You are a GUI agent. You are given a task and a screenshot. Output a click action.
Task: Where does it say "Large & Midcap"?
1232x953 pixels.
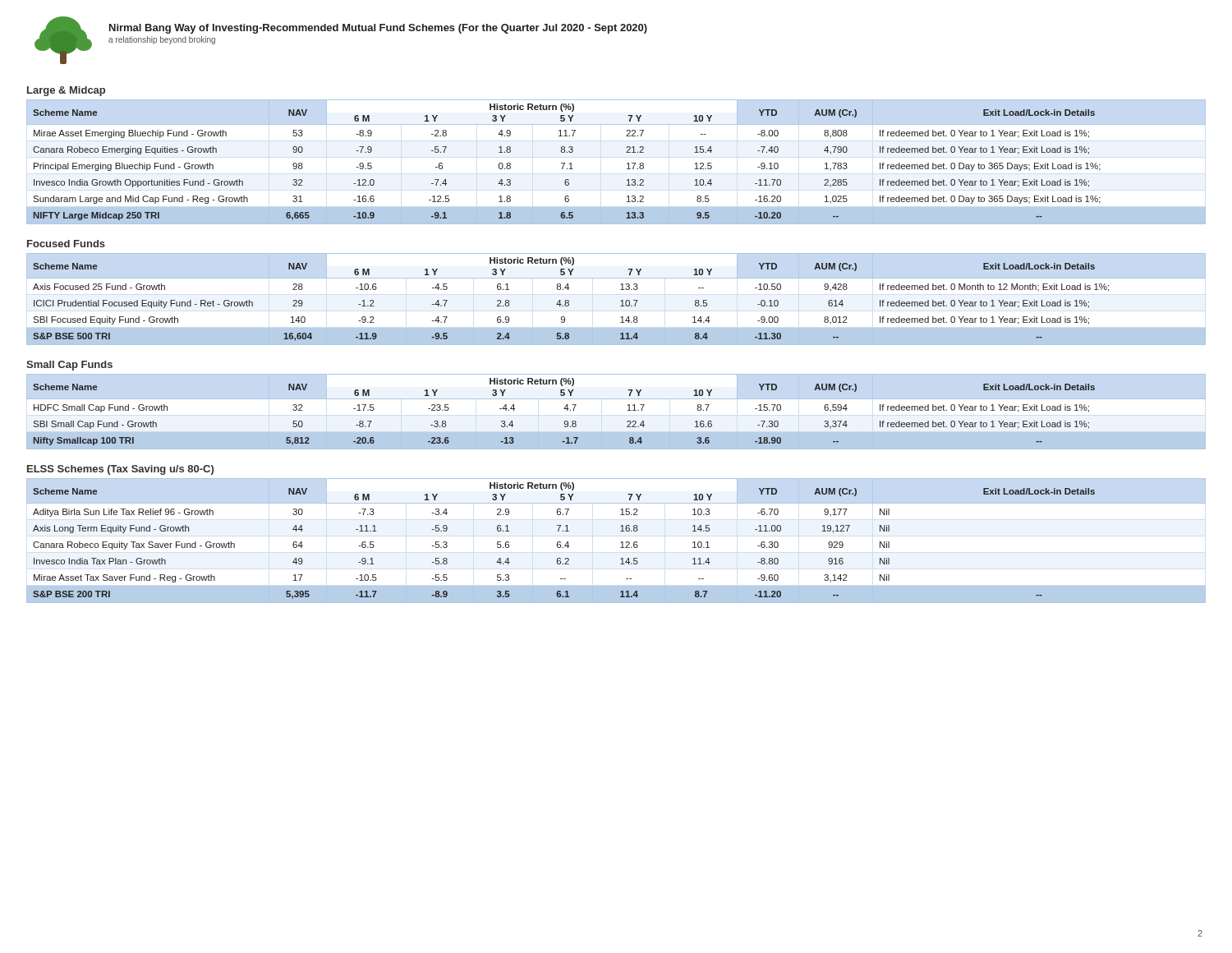(x=66, y=90)
